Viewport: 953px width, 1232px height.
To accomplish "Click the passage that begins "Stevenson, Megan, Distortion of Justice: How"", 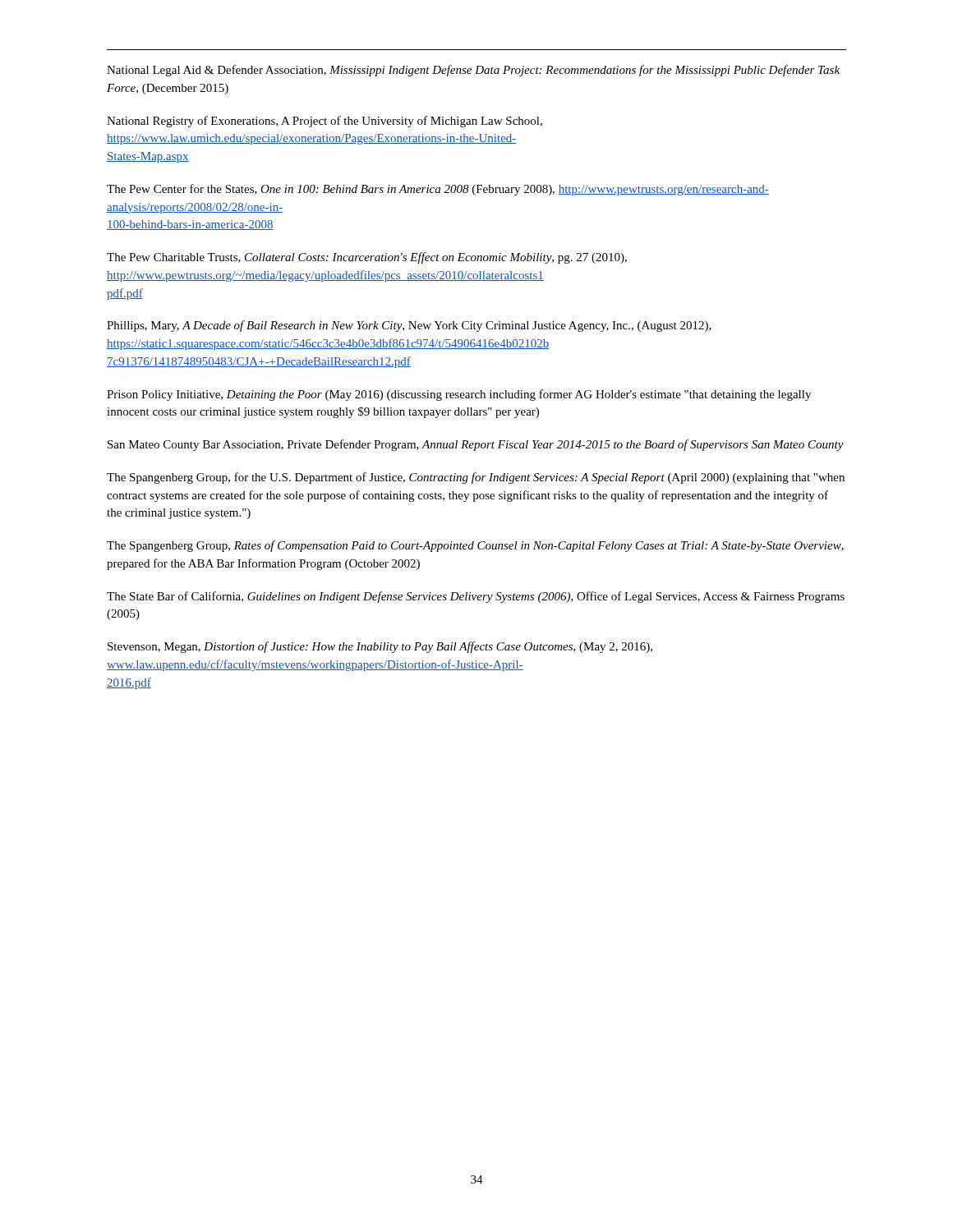I will point(380,664).
